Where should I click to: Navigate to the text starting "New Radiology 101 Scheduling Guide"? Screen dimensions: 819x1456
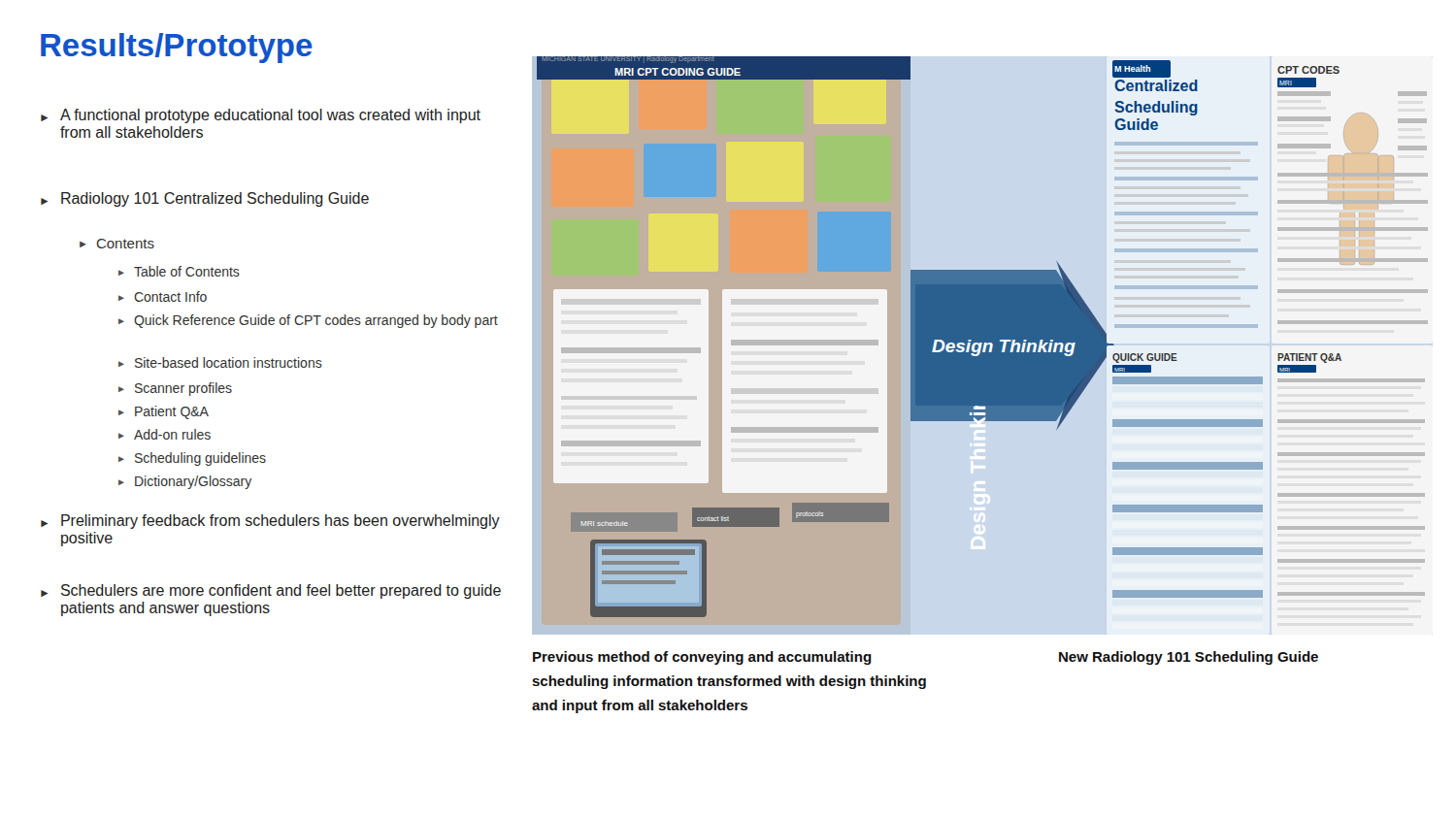click(x=1188, y=656)
